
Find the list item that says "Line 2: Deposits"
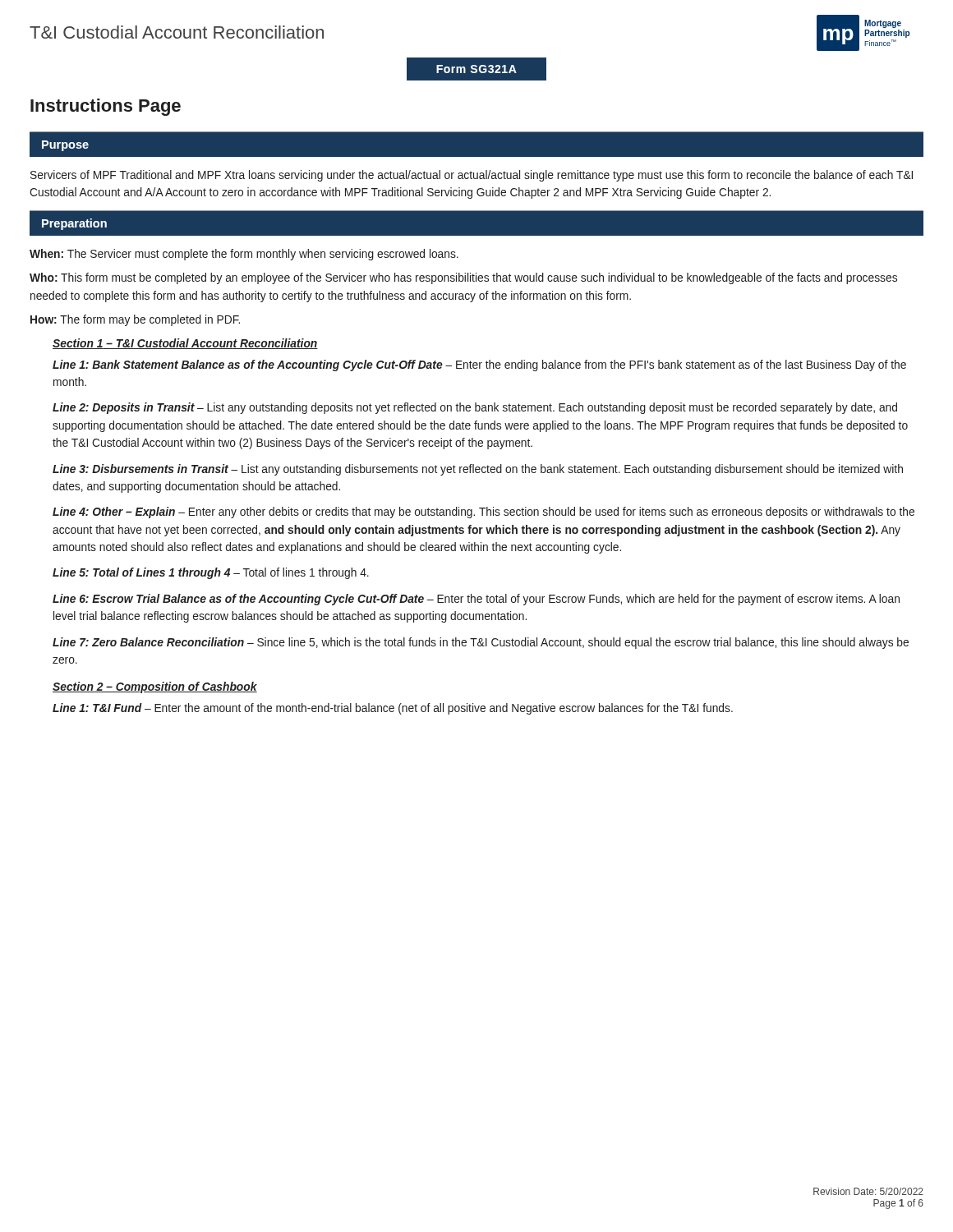click(x=480, y=426)
